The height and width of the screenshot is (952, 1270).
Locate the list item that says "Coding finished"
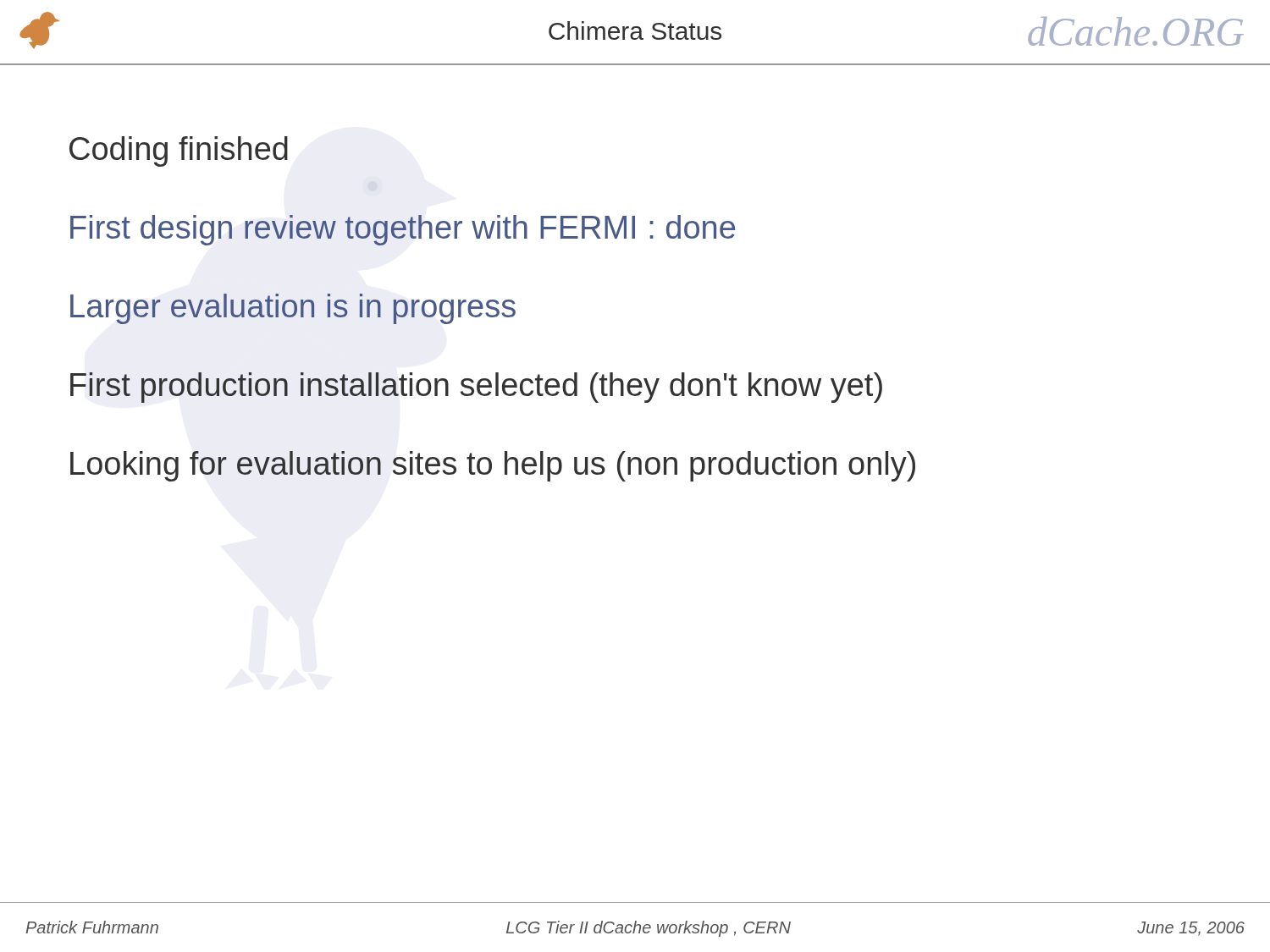pos(179,149)
